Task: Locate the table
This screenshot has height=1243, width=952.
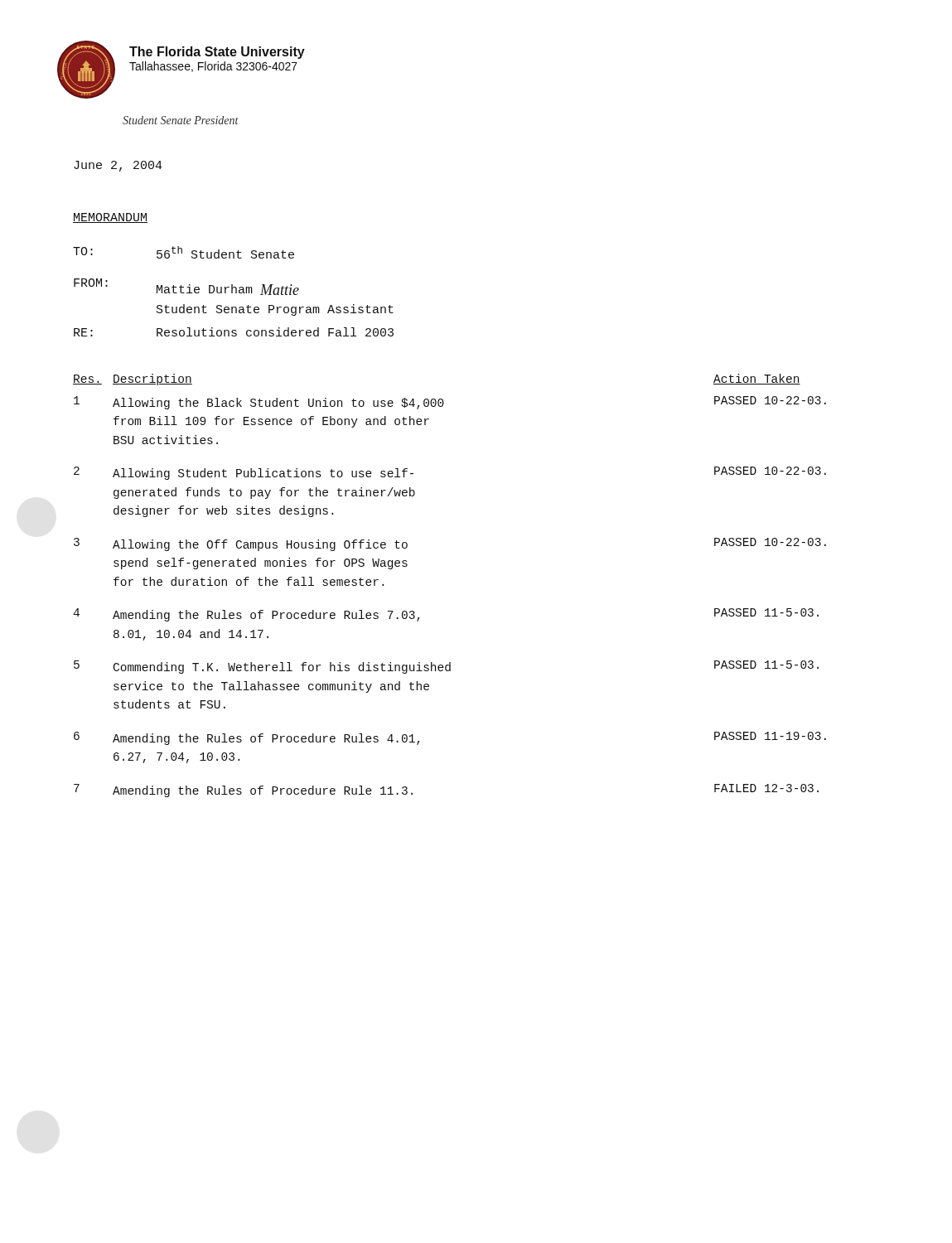Action: (x=476, y=594)
